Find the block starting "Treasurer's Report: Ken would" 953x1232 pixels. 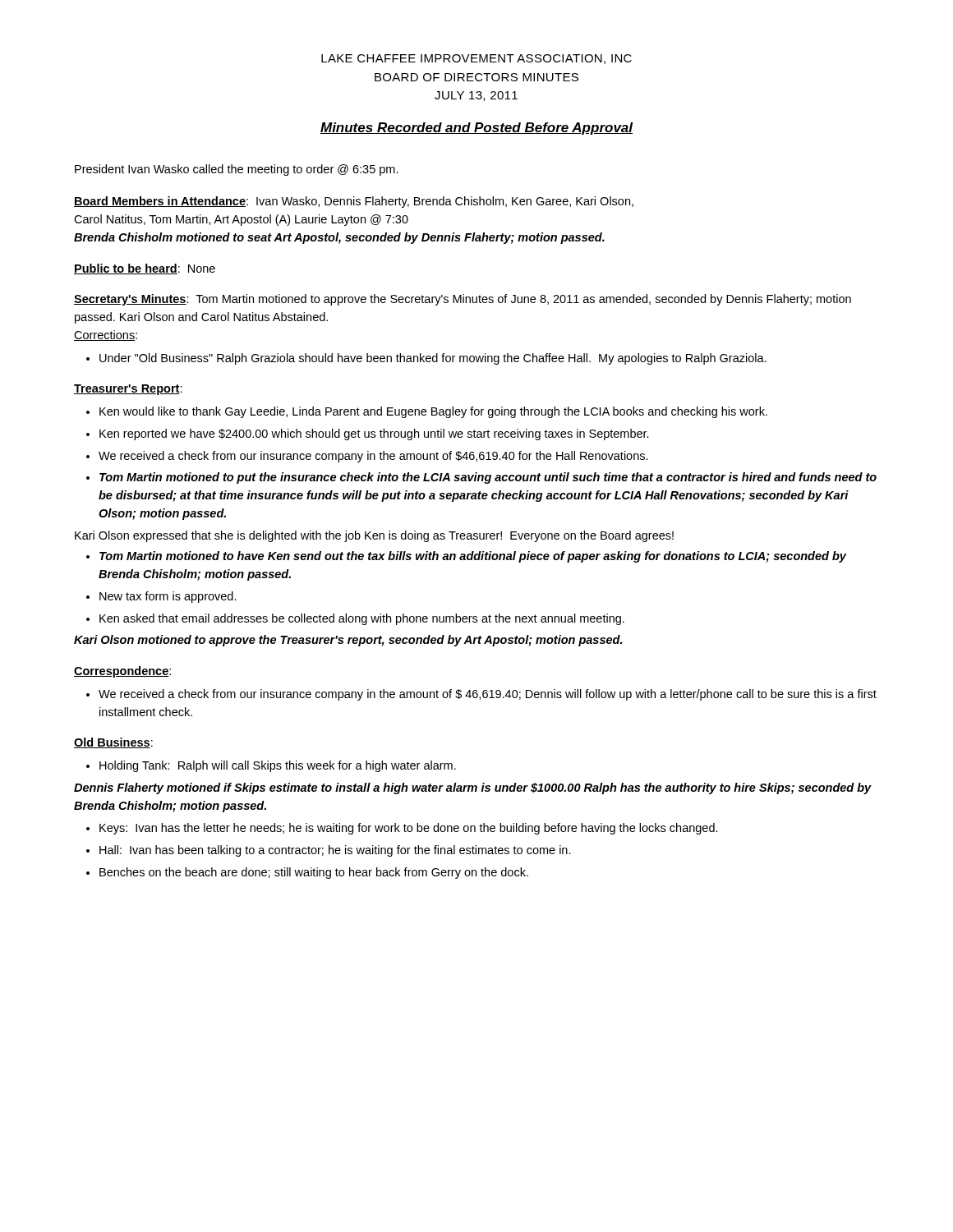(x=128, y=390)
